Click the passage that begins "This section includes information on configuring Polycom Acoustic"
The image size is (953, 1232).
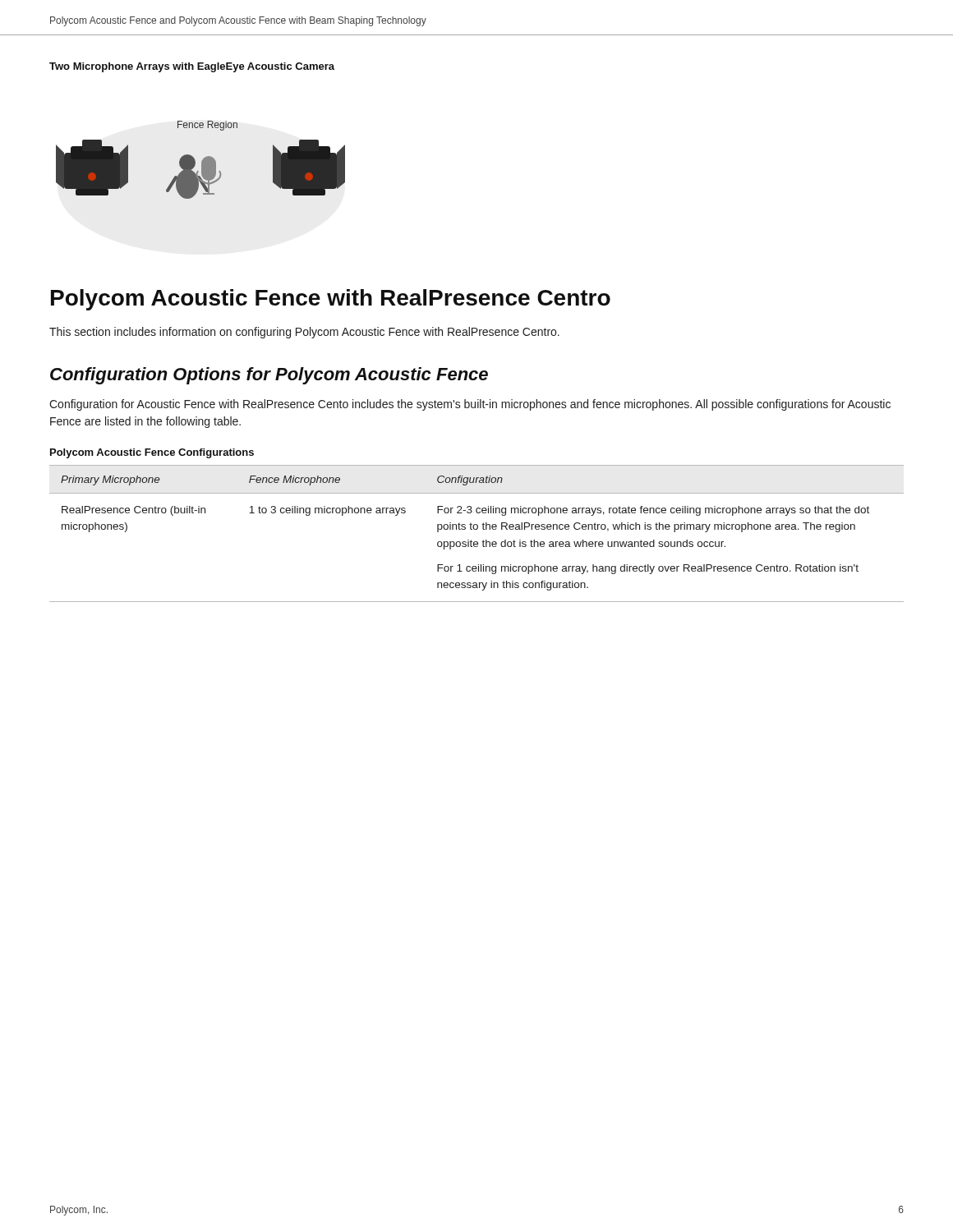click(x=305, y=331)
